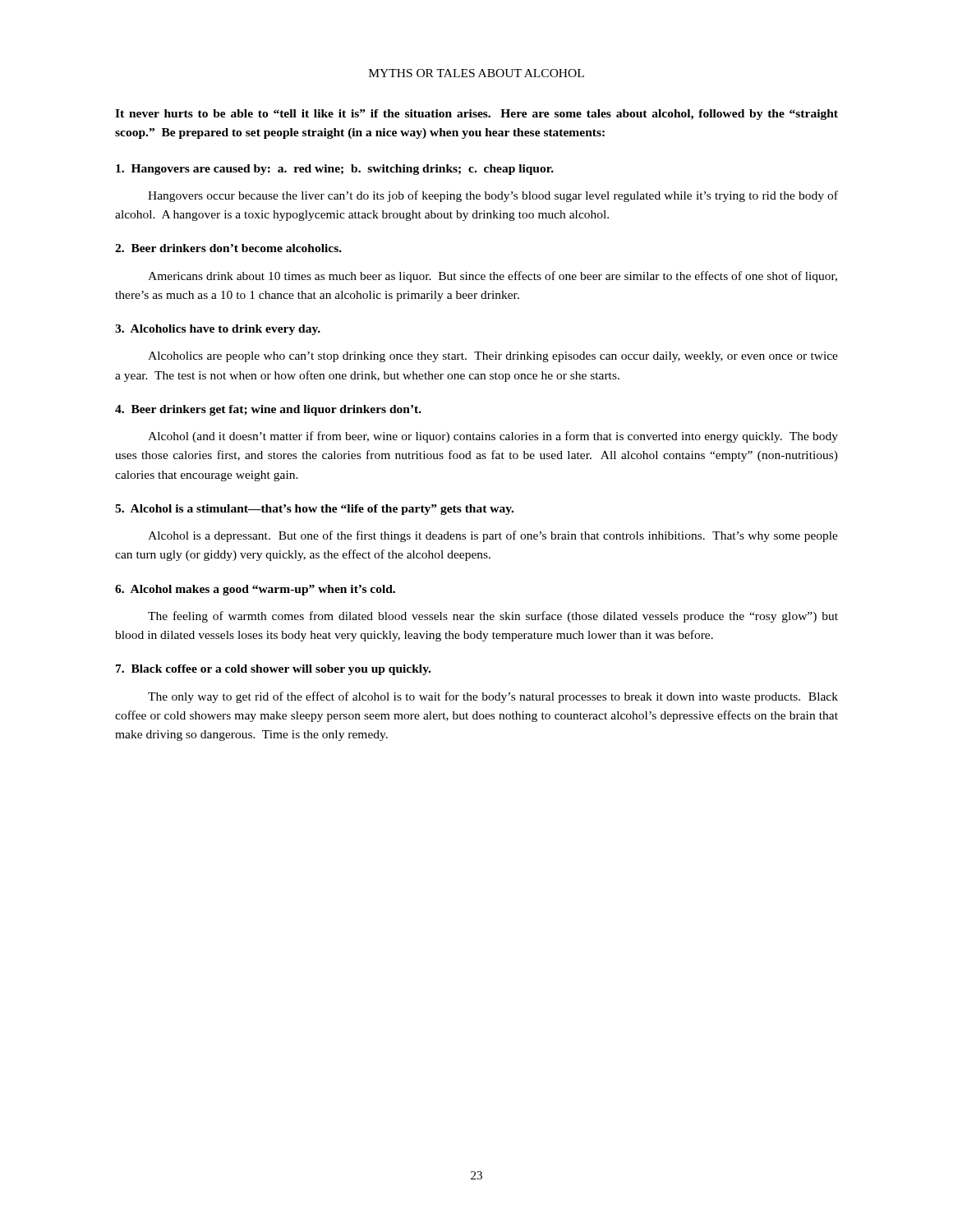Locate the block of text that opens with "Hangovers occur because"
The height and width of the screenshot is (1232, 953).
pos(476,204)
